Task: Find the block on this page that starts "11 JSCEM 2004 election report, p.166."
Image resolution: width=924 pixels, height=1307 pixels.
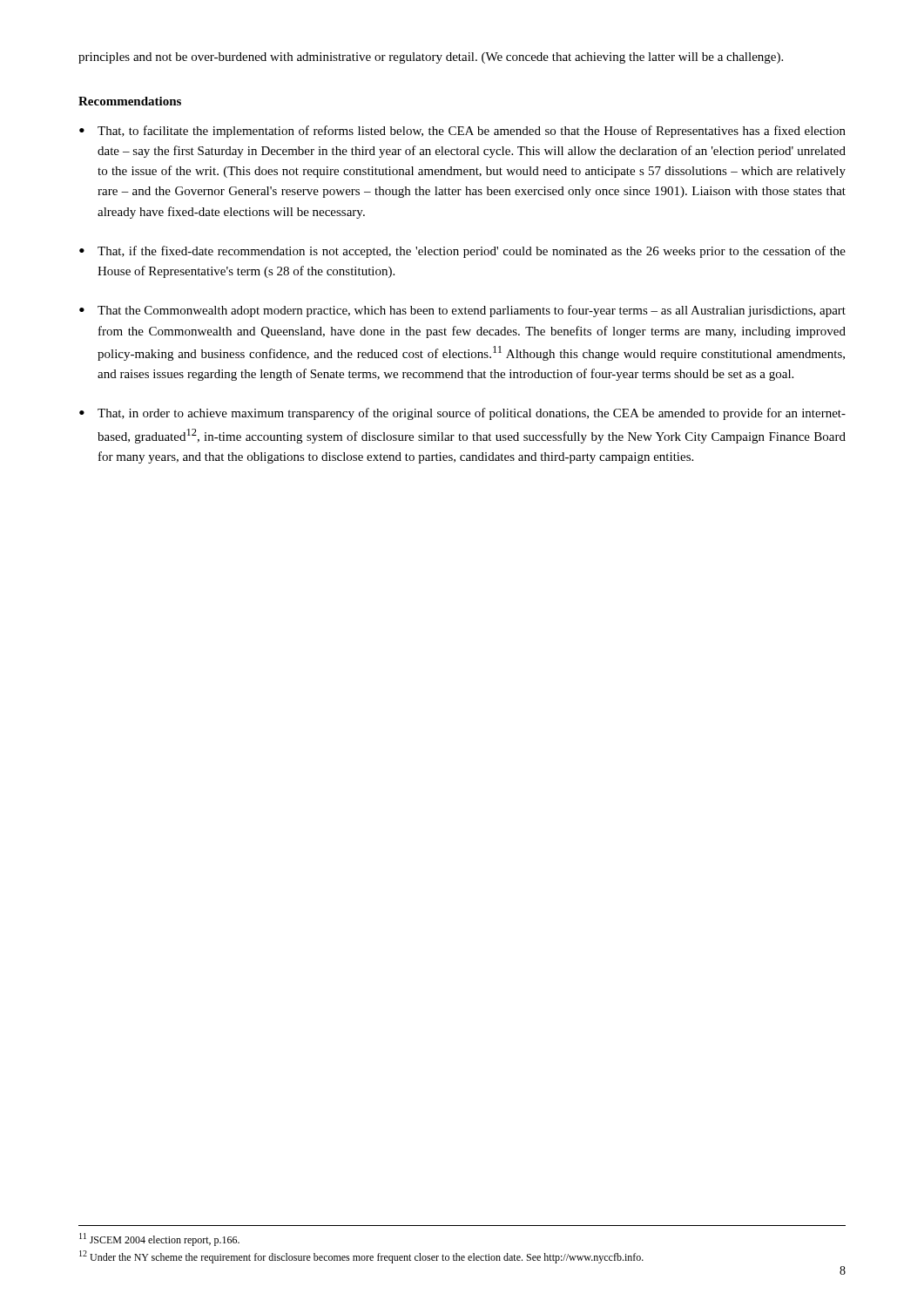Action: 462,1248
